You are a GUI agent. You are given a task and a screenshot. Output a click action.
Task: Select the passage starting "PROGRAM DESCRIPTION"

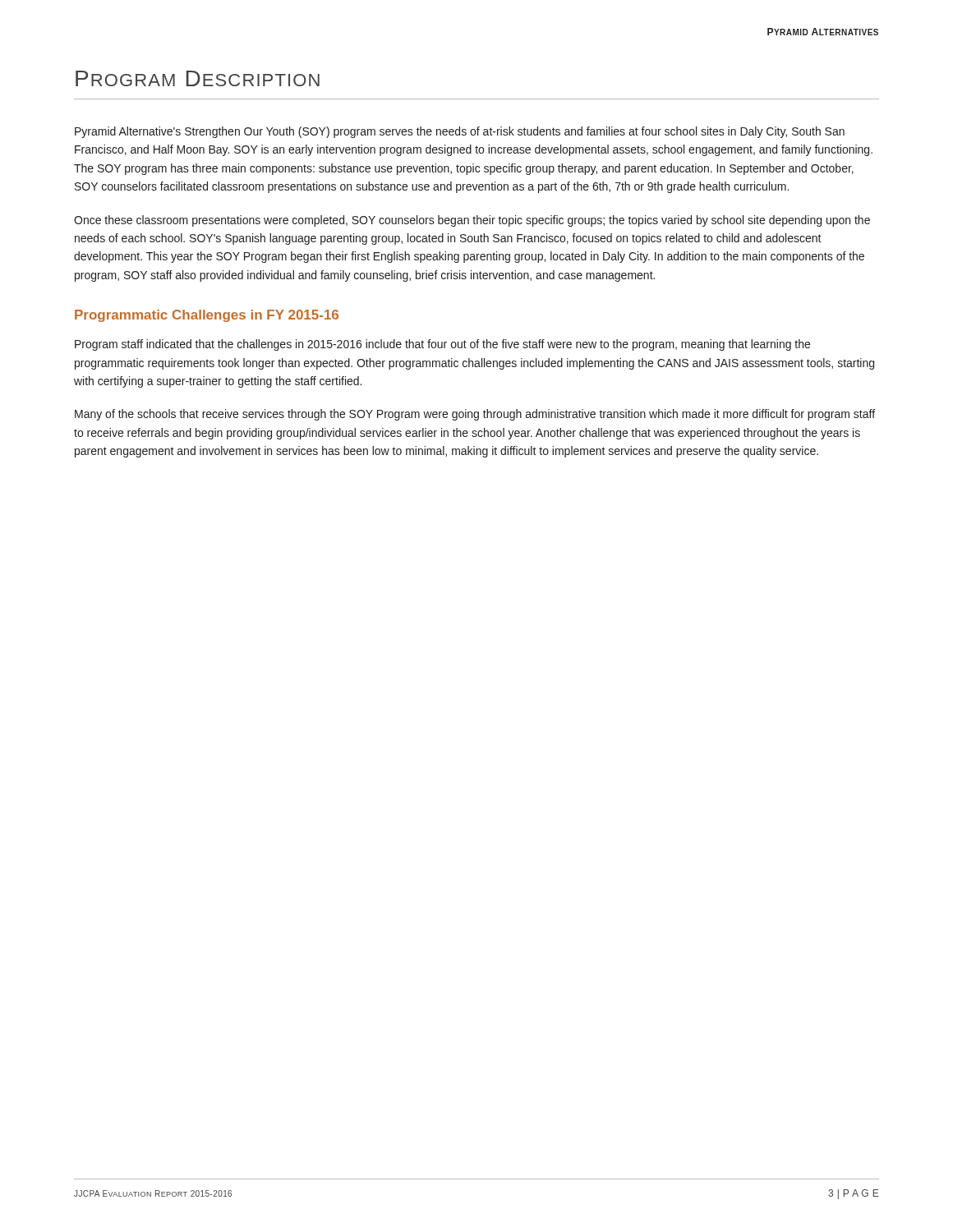pos(198,78)
